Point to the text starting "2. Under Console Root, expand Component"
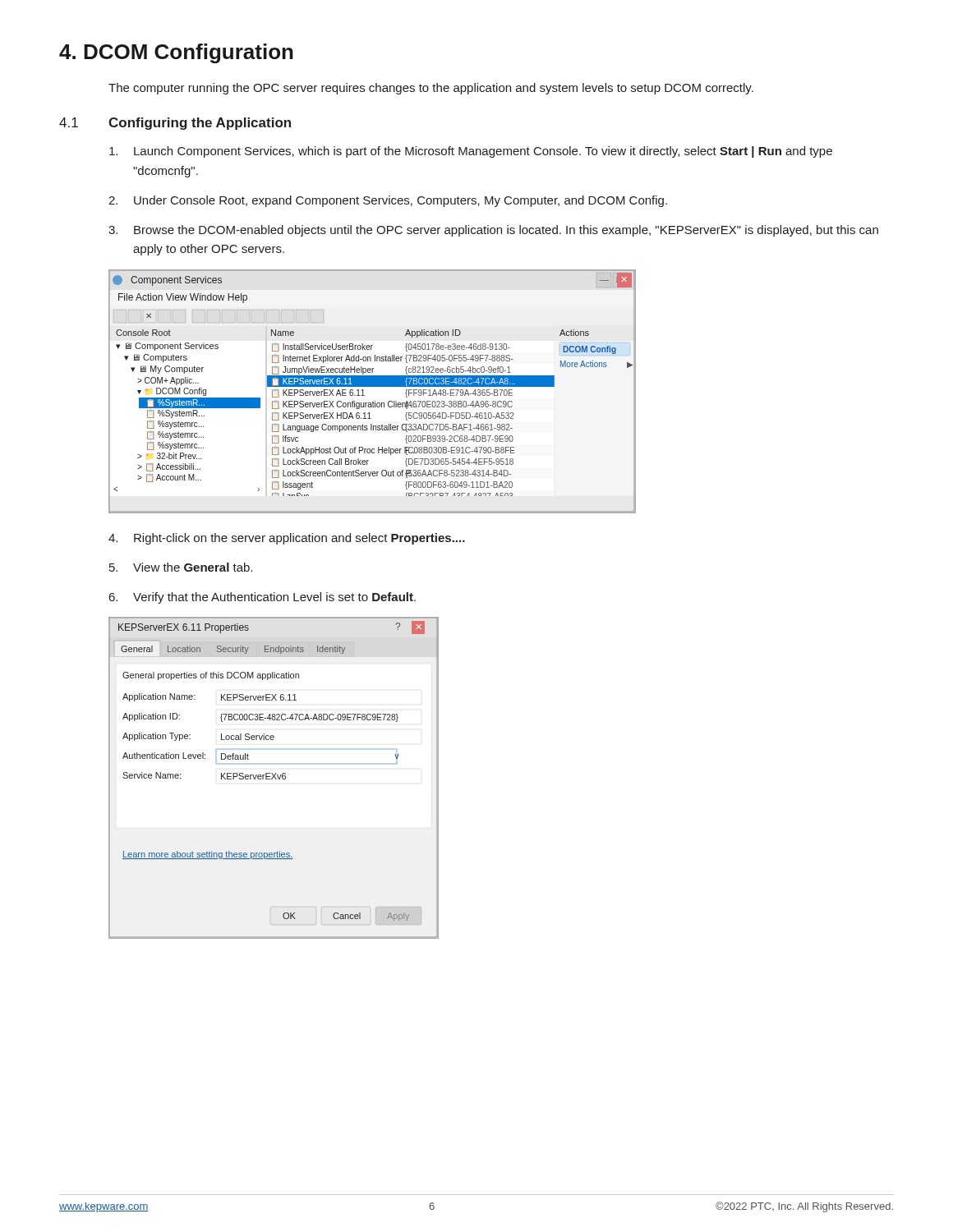Viewport: 953px width, 1232px height. pos(501,200)
